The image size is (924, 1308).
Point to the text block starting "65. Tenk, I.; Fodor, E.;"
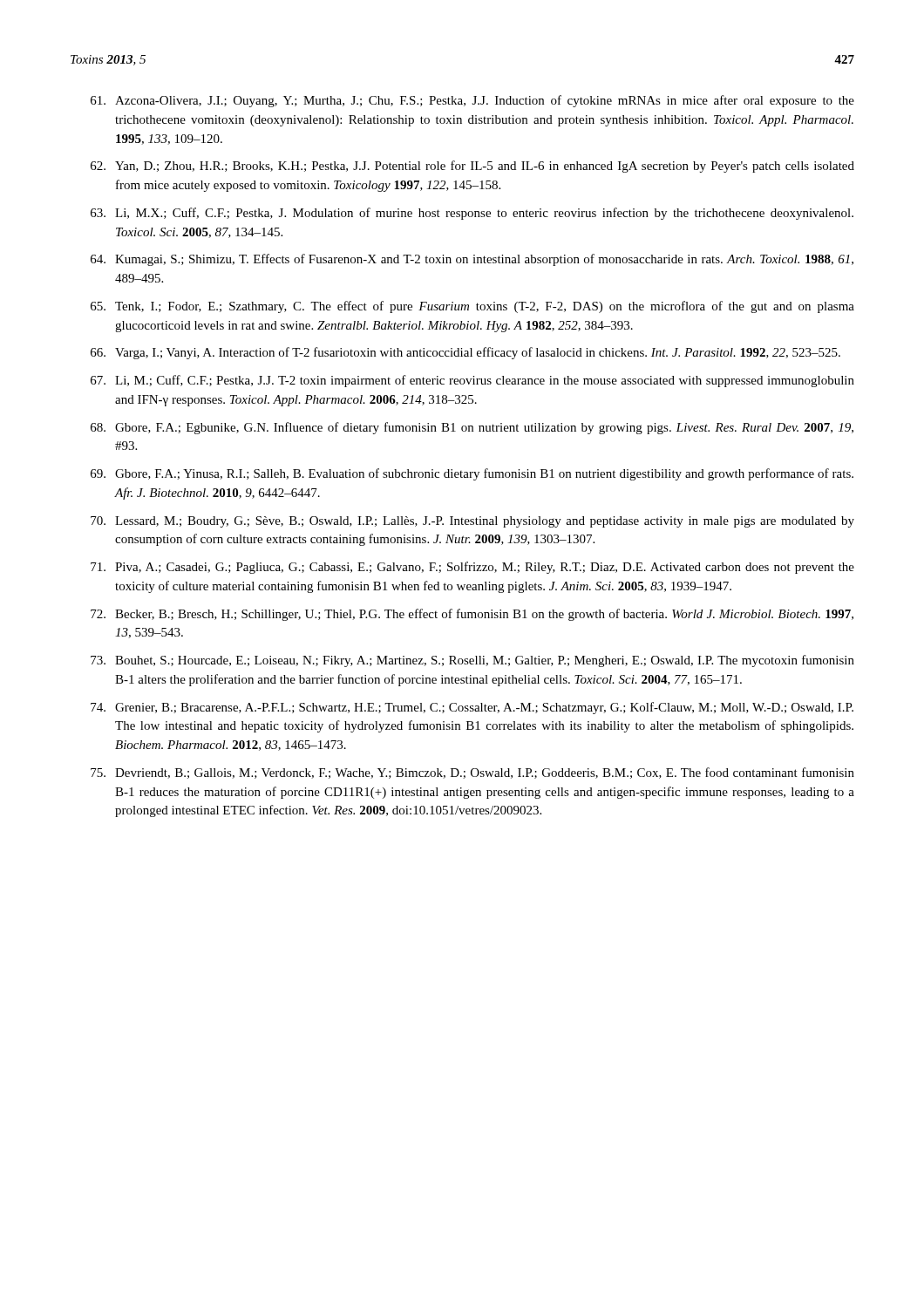(462, 316)
